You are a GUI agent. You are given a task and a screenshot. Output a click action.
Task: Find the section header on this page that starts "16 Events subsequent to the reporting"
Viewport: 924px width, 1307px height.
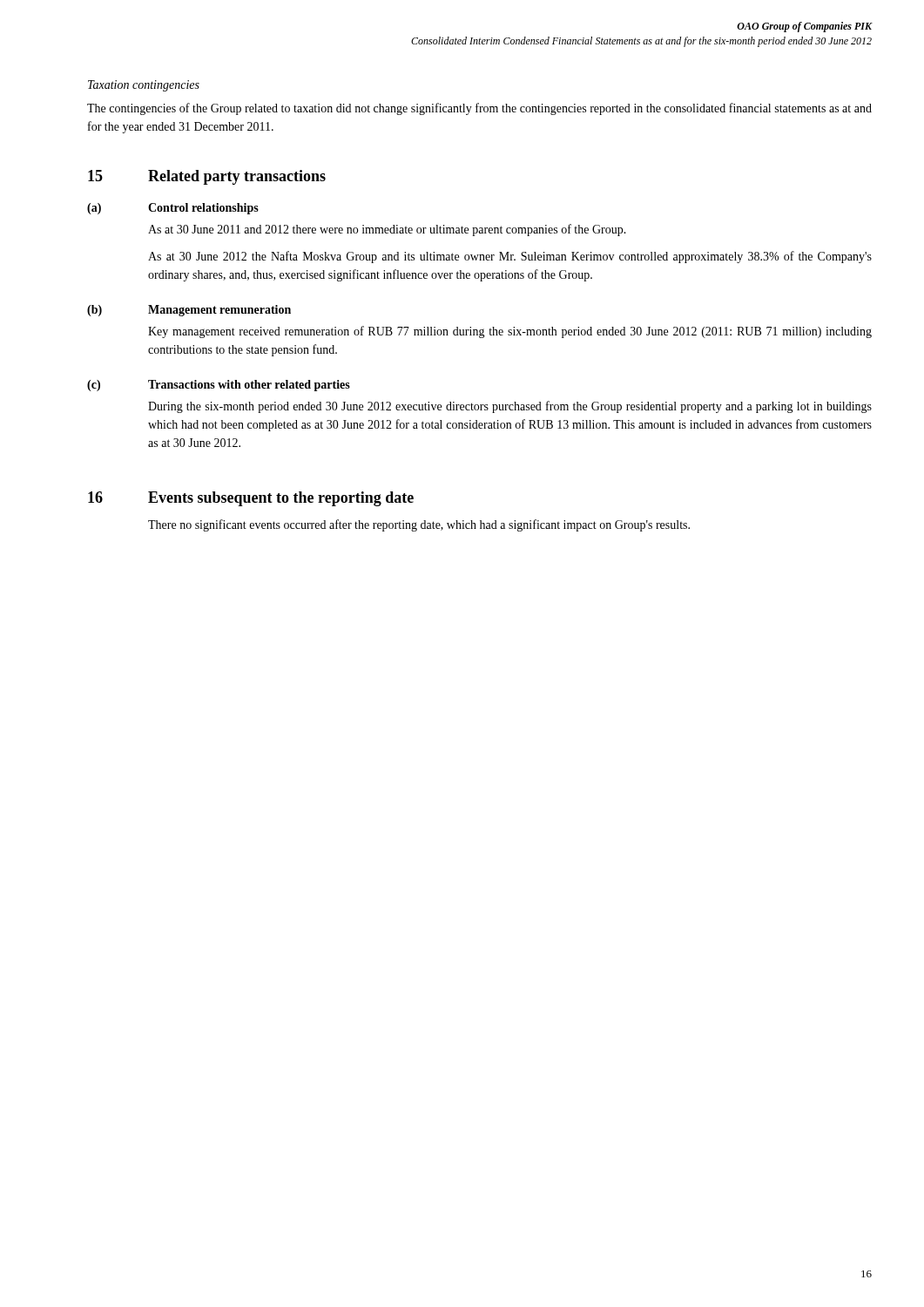[x=250, y=498]
